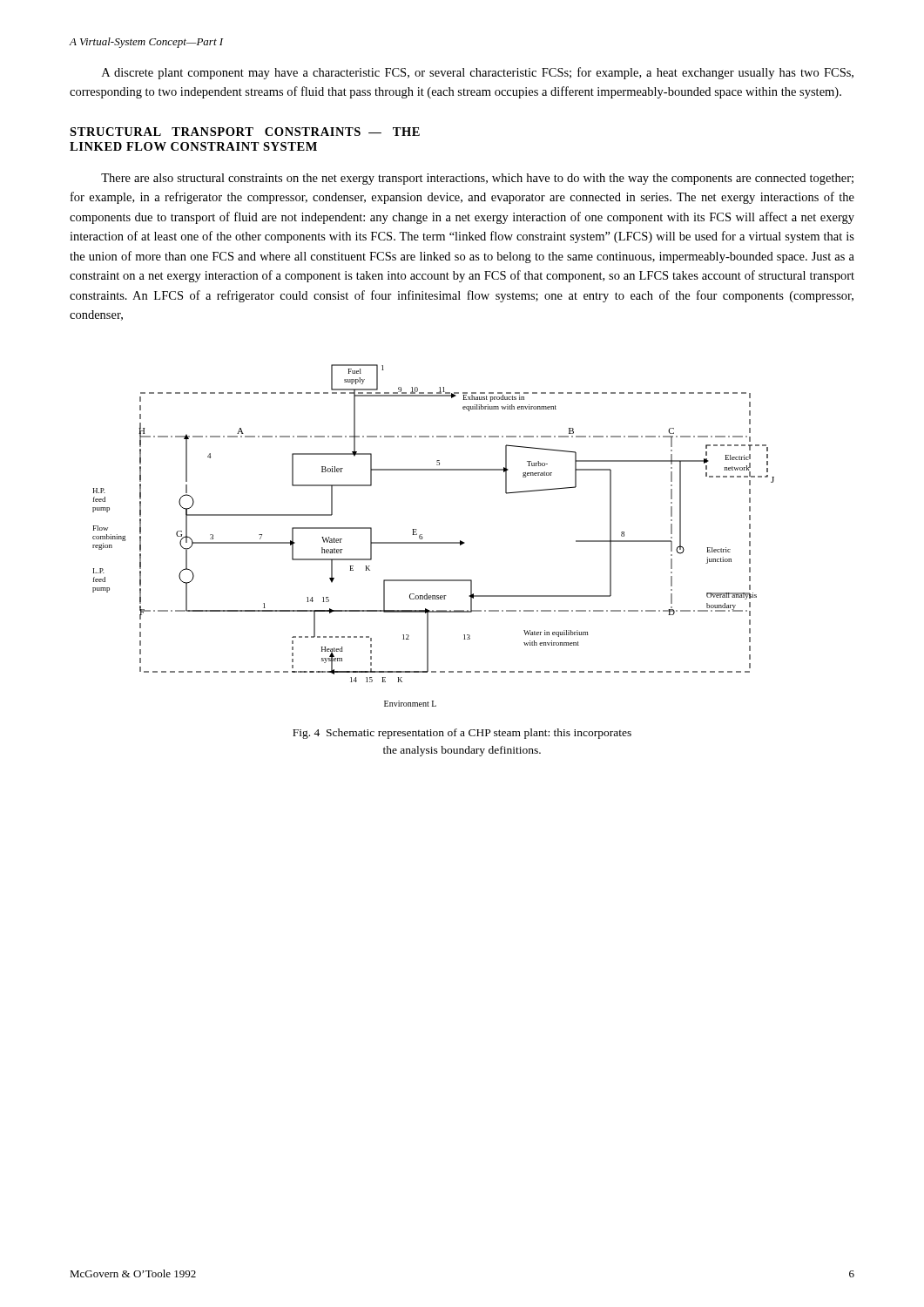The width and height of the screenshot is (924, 1307).
Task: Locate the caption with the text "Fig. 4 Schematic representation of"
Action: coord(462,741)
